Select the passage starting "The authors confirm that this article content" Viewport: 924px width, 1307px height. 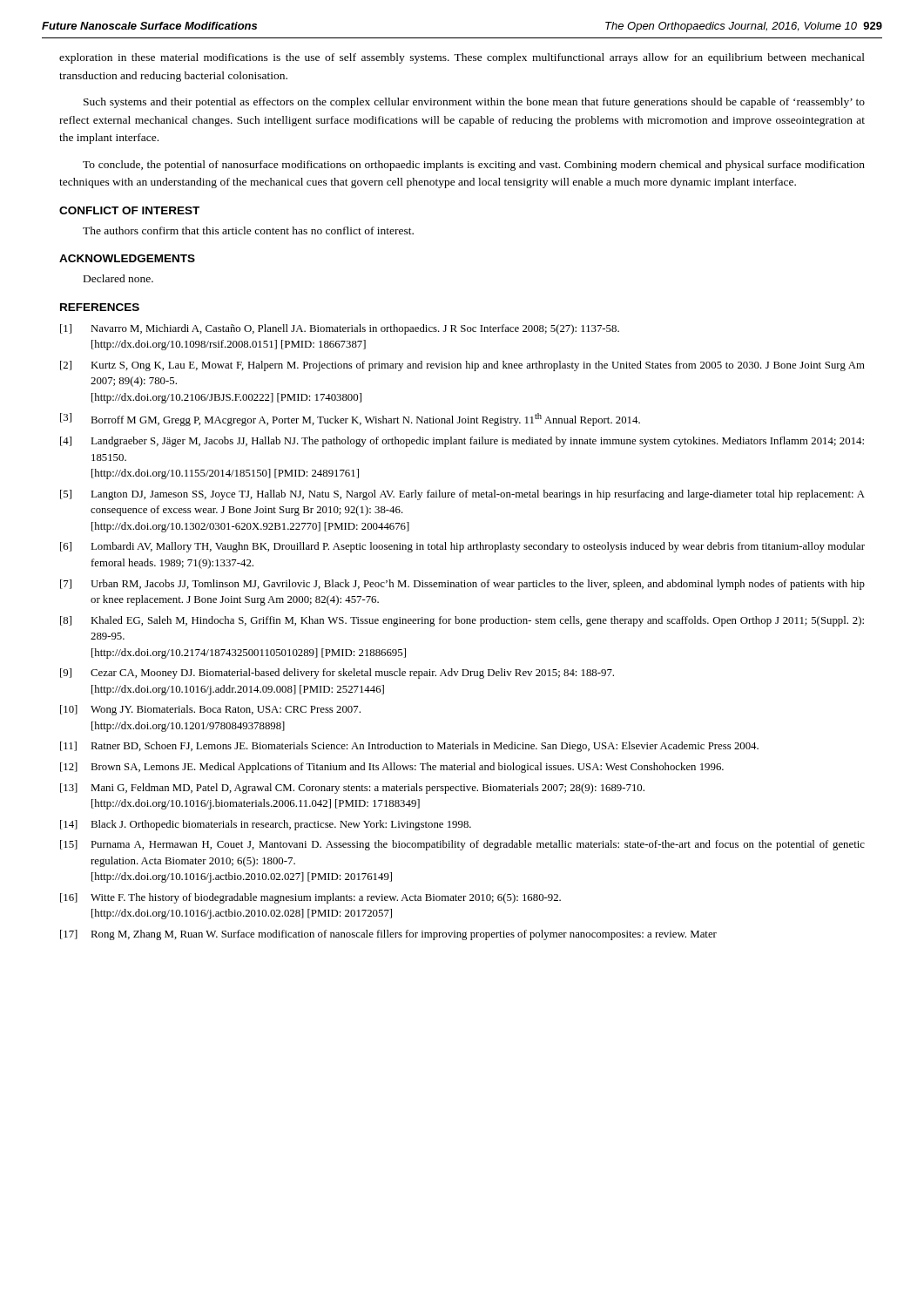coord(249,230)
